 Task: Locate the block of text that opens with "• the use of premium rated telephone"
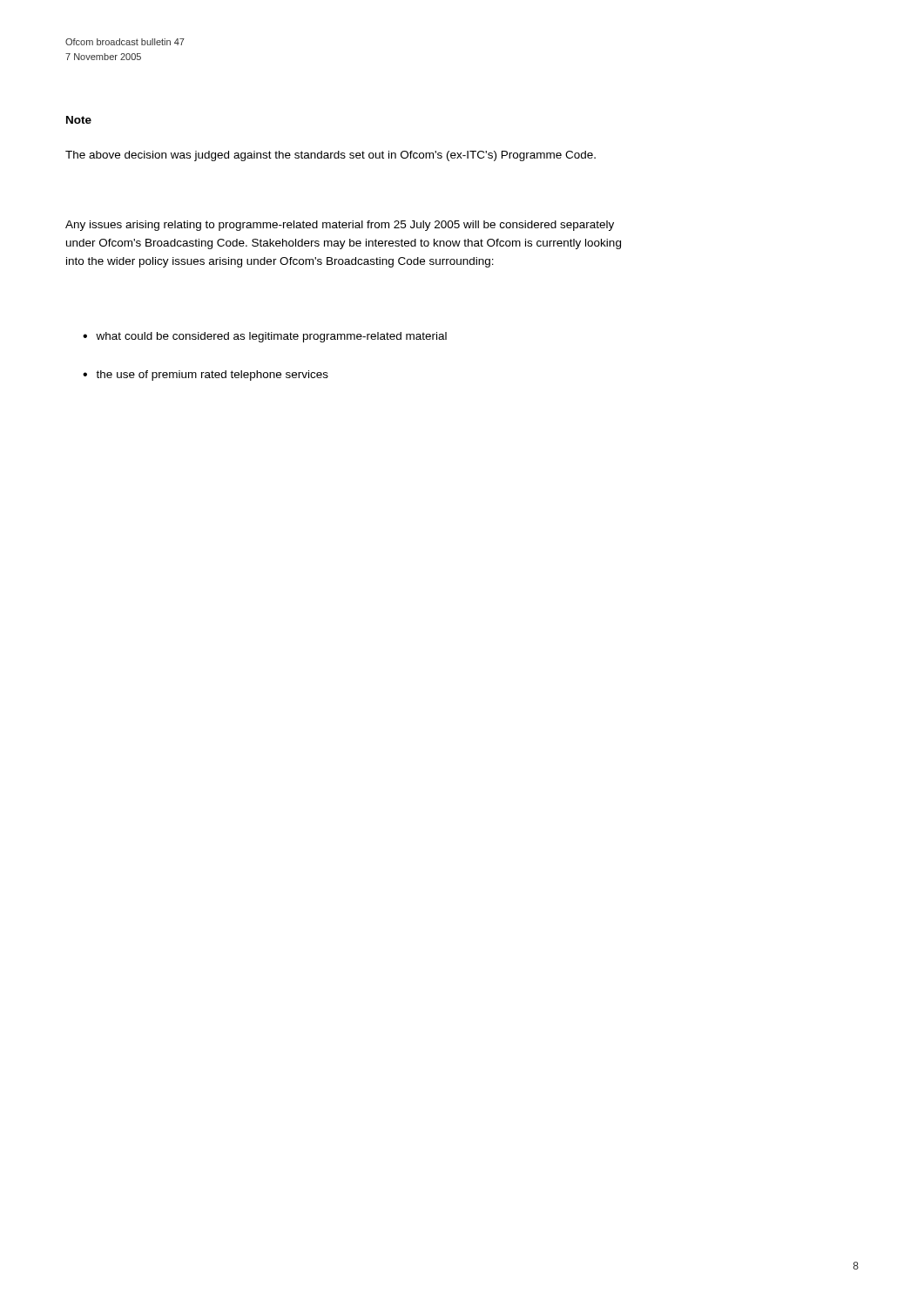tap(205, 375)
